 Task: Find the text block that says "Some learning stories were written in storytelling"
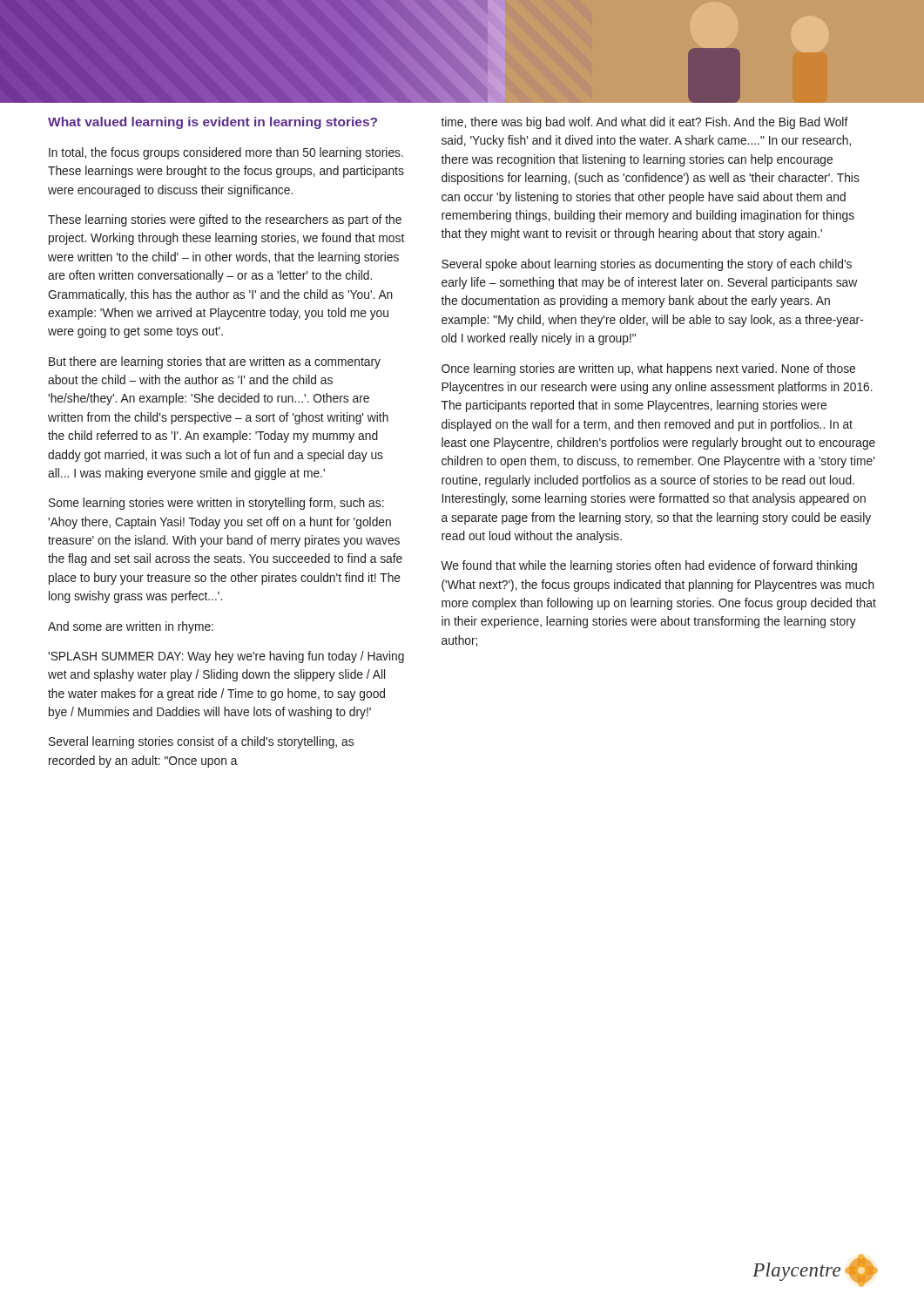(x=225, y=550)
